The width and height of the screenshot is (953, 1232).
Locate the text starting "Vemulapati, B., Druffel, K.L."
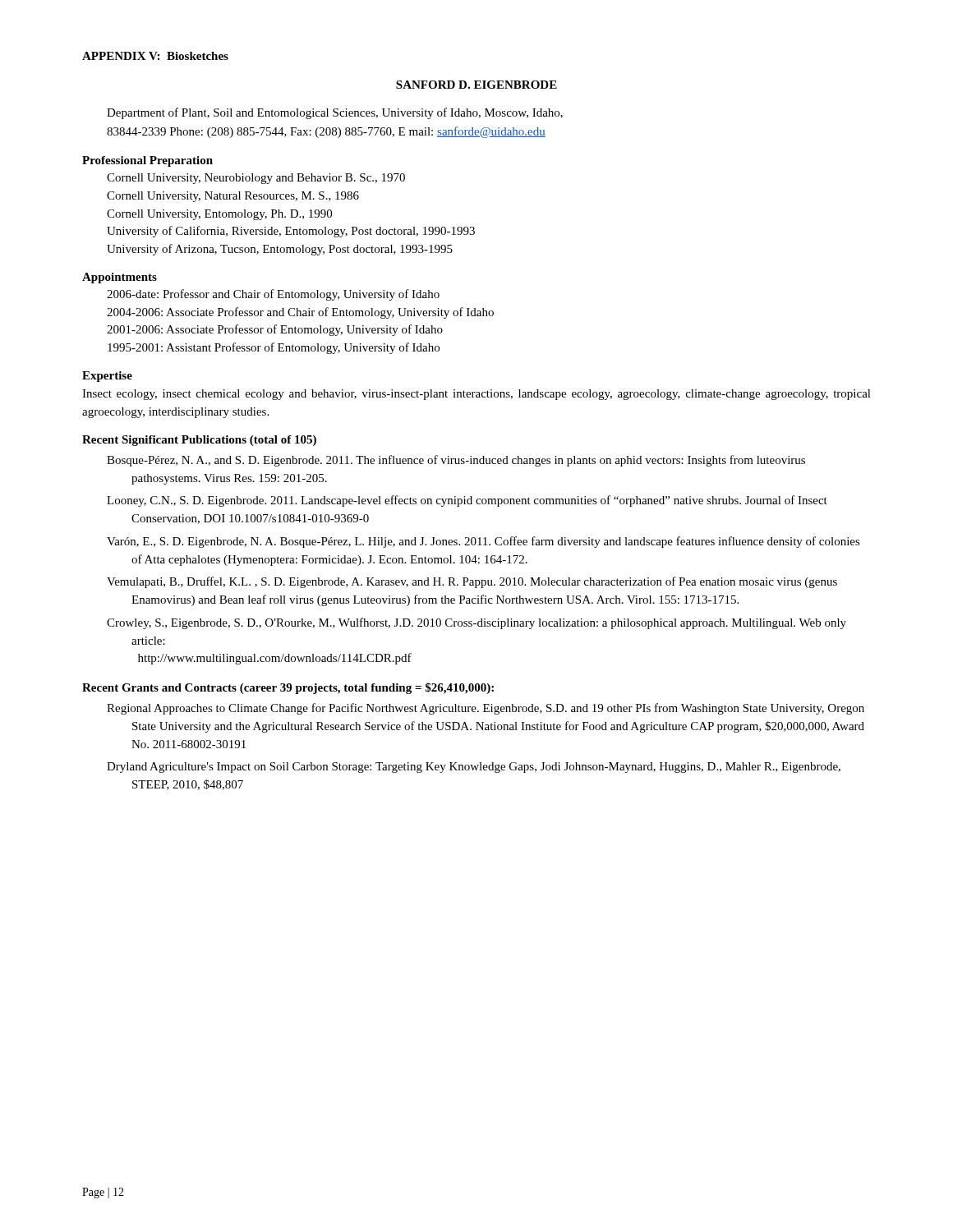[x=472, y=591]
